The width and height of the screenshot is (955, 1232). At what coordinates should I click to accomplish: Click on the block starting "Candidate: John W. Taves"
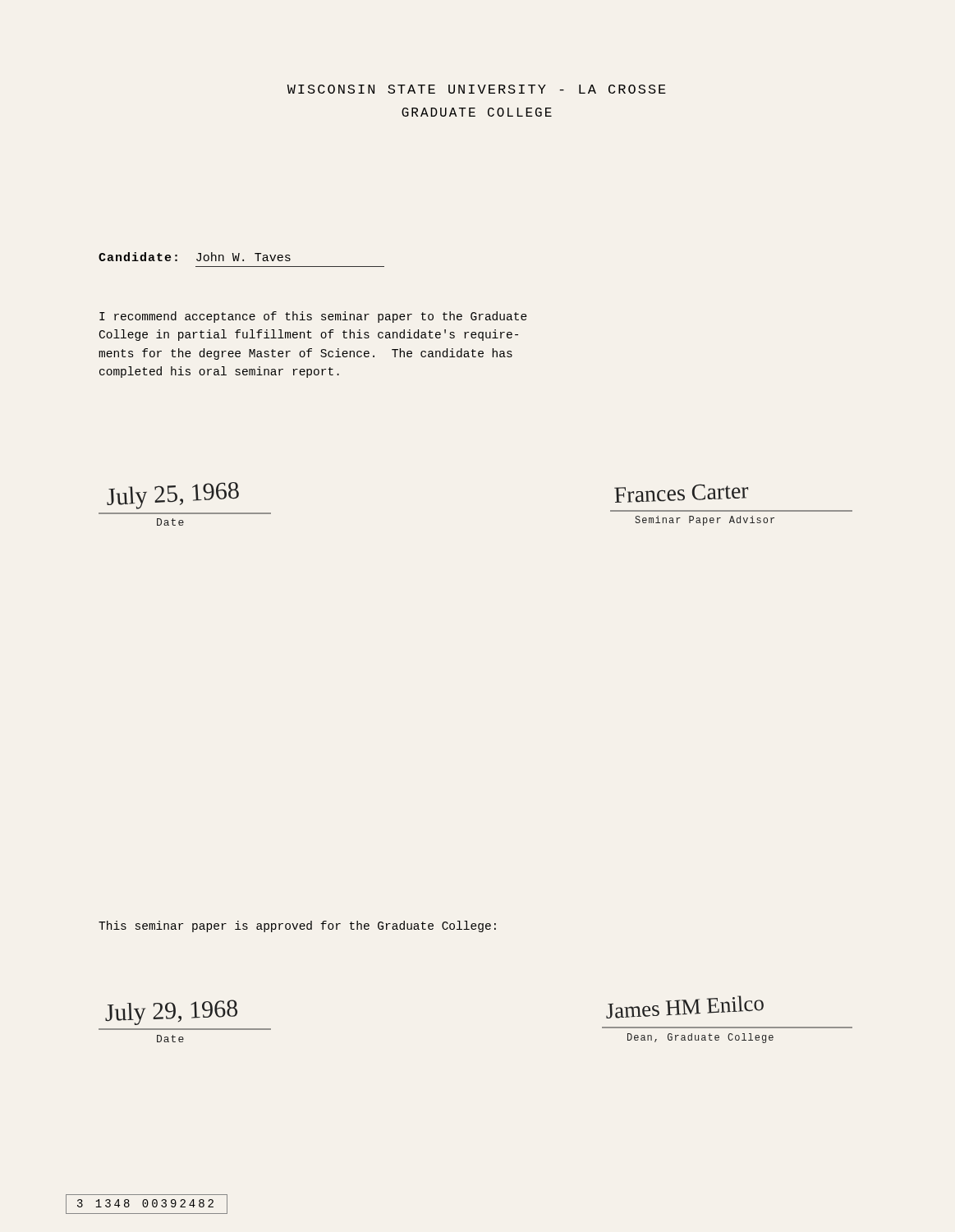tap(241, 259)
